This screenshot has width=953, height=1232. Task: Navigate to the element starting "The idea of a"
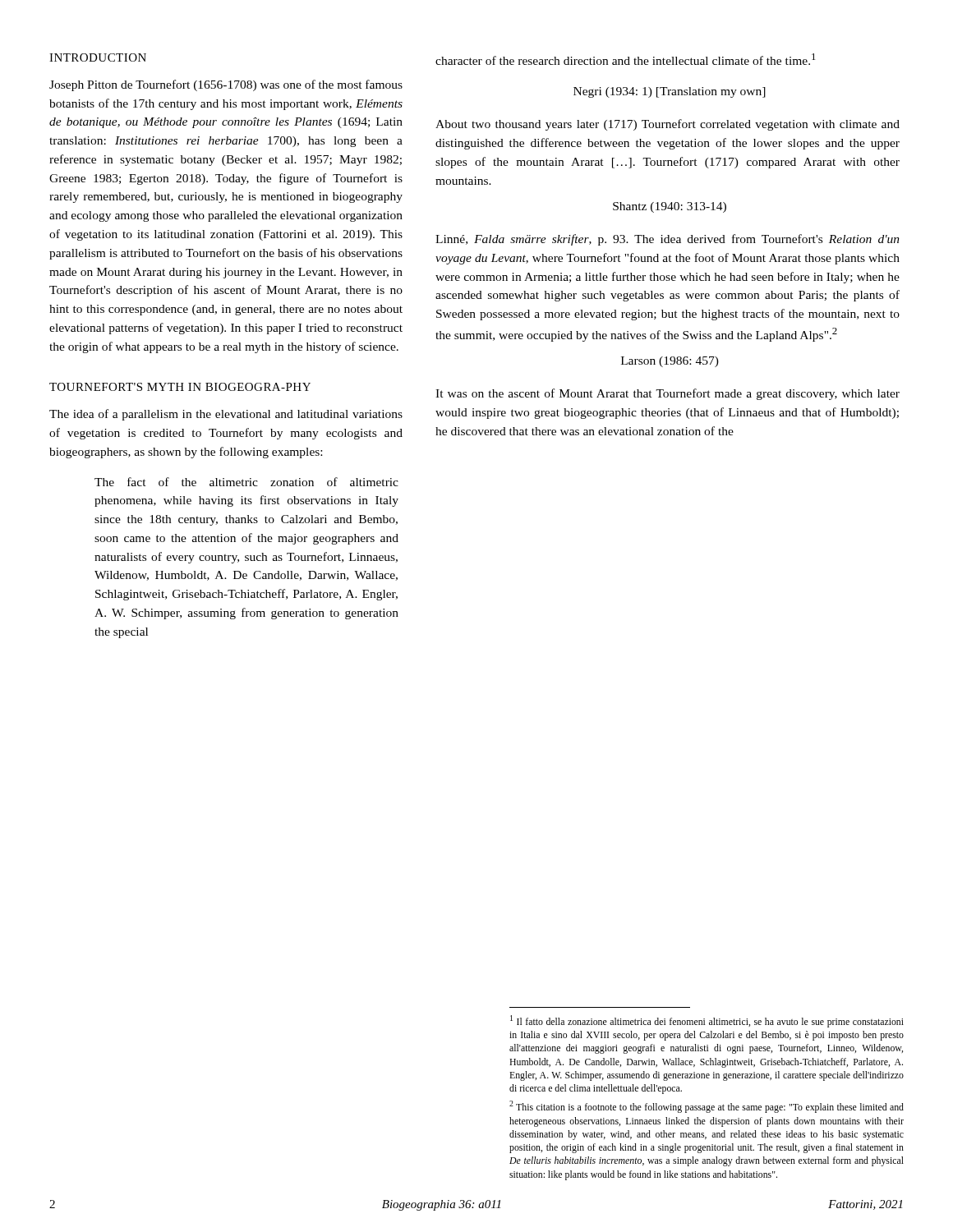click(226, 432)
